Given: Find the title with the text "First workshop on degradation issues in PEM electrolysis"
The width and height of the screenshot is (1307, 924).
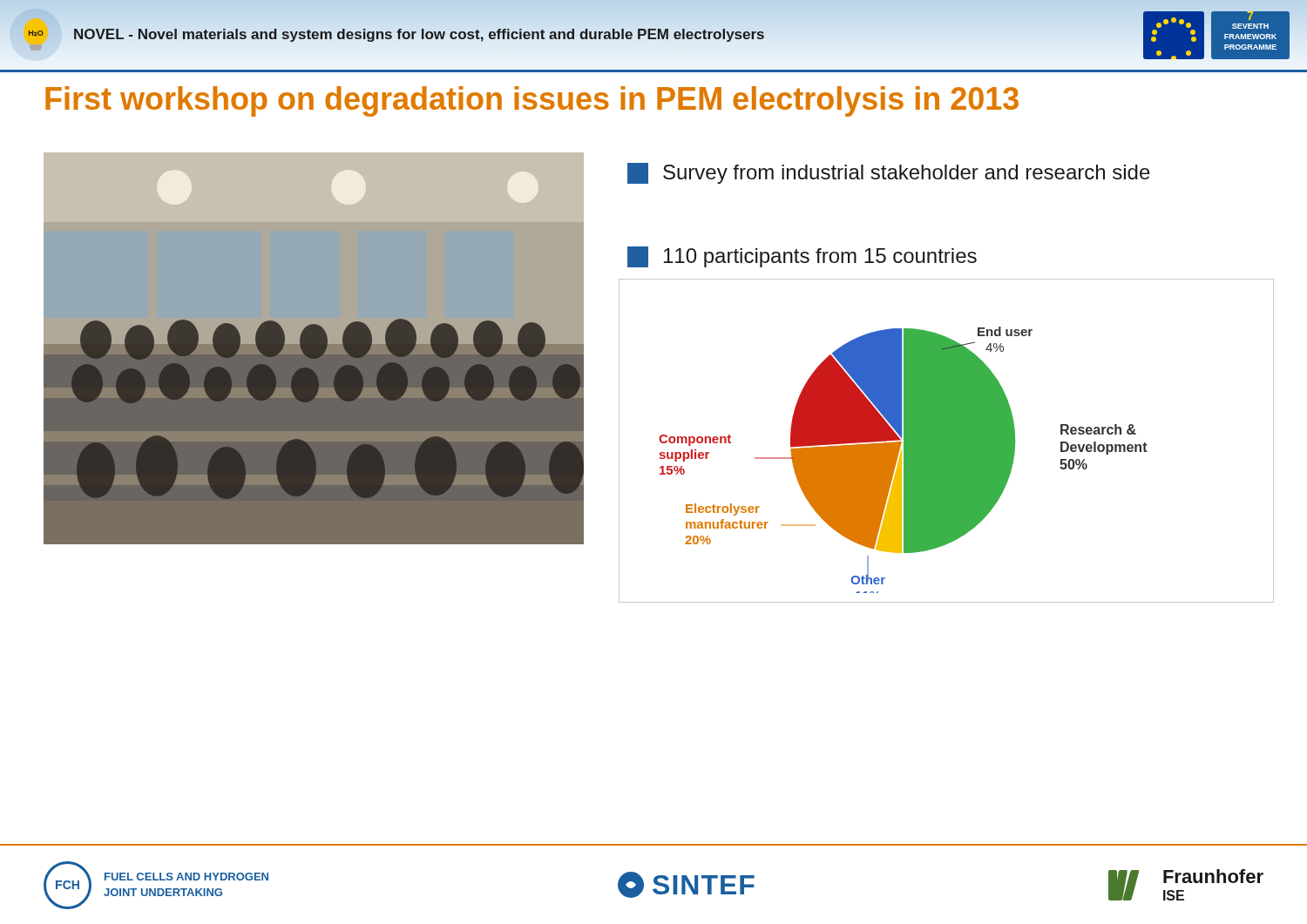Looking at the screenshot, I should click(532, 99).
